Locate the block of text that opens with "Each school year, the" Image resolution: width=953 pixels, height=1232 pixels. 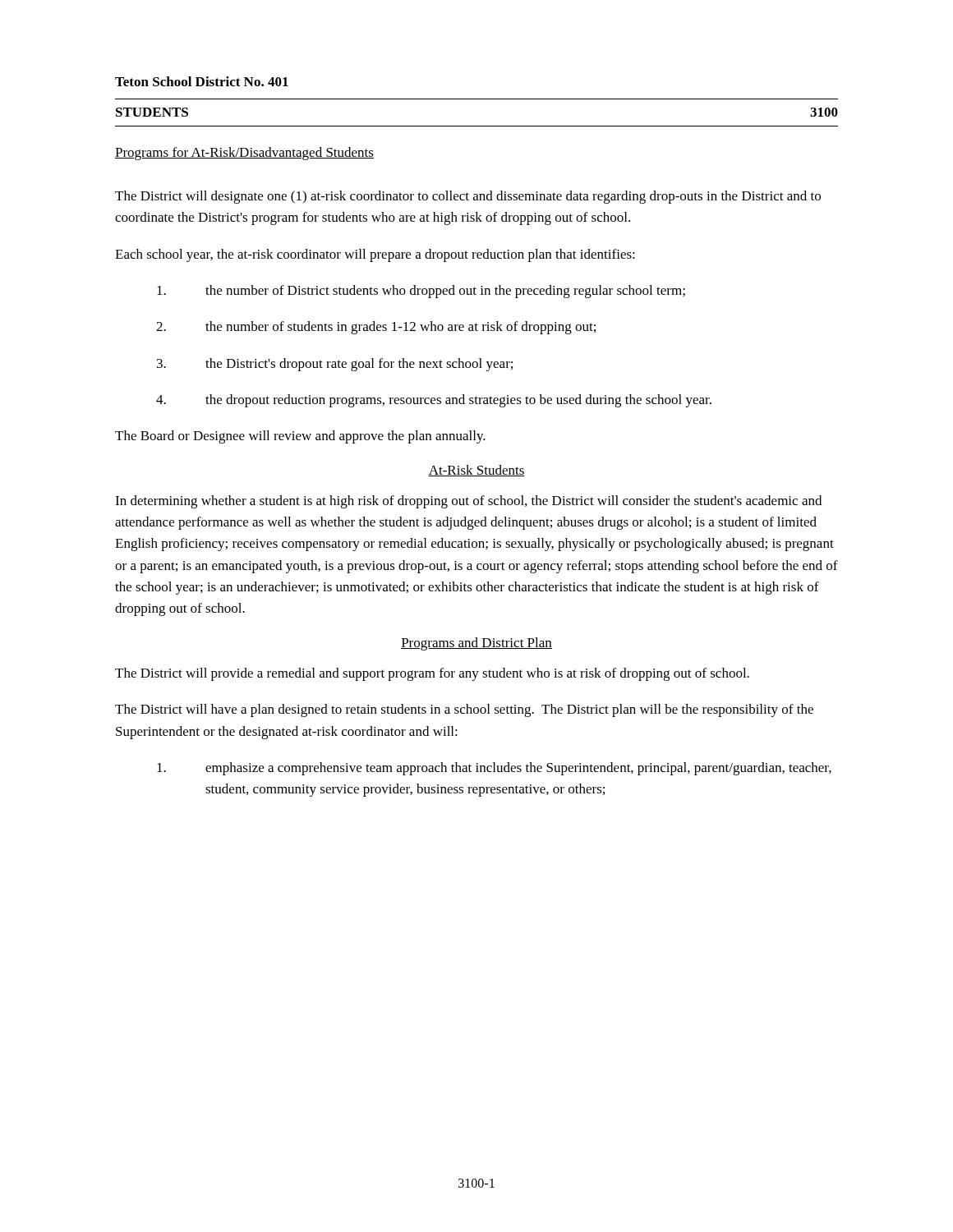pyautogui.click(x=375, y=254)
